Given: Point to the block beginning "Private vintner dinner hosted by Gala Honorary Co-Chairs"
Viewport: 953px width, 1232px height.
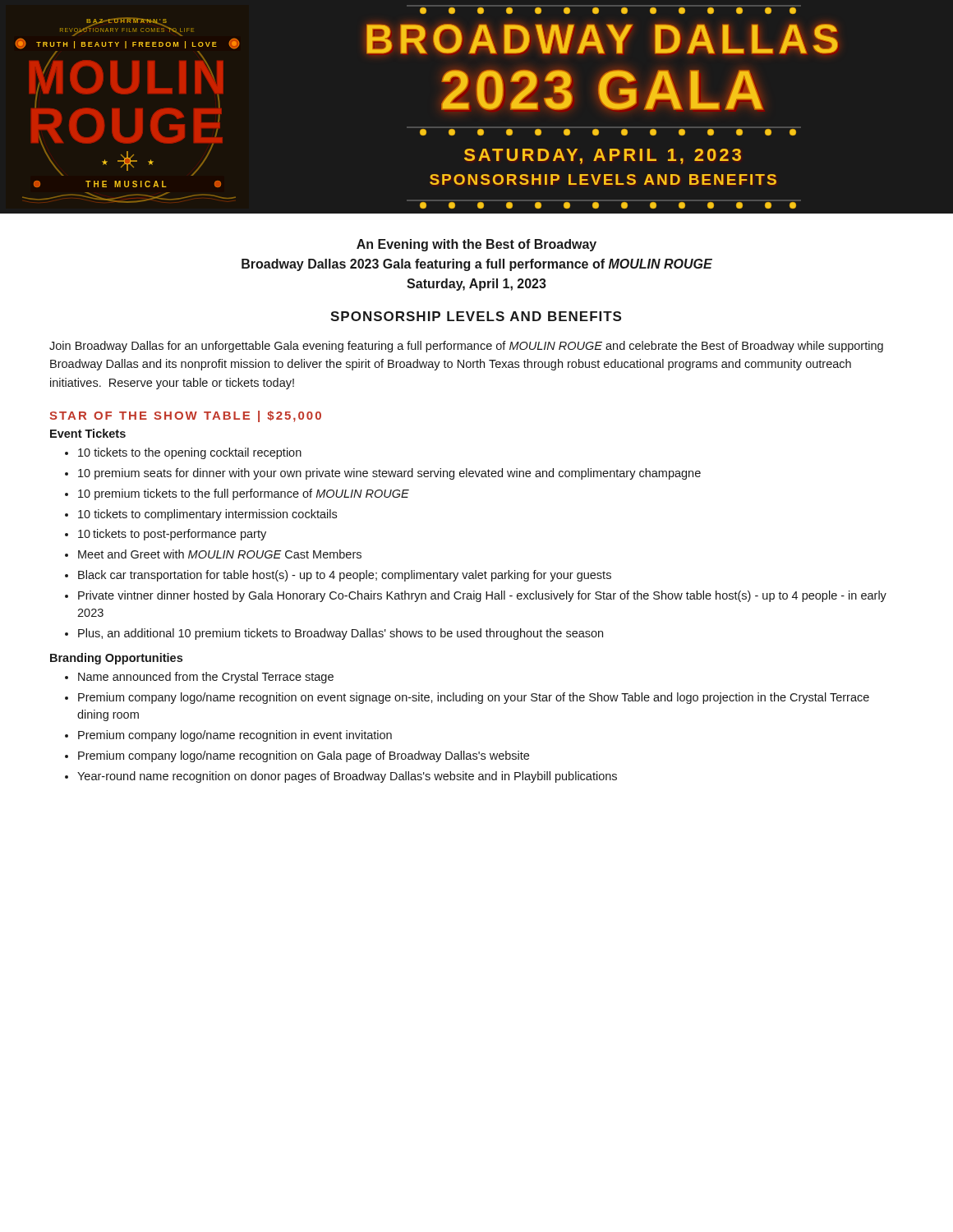Looking at the screenshot, I should coord(480,605).
